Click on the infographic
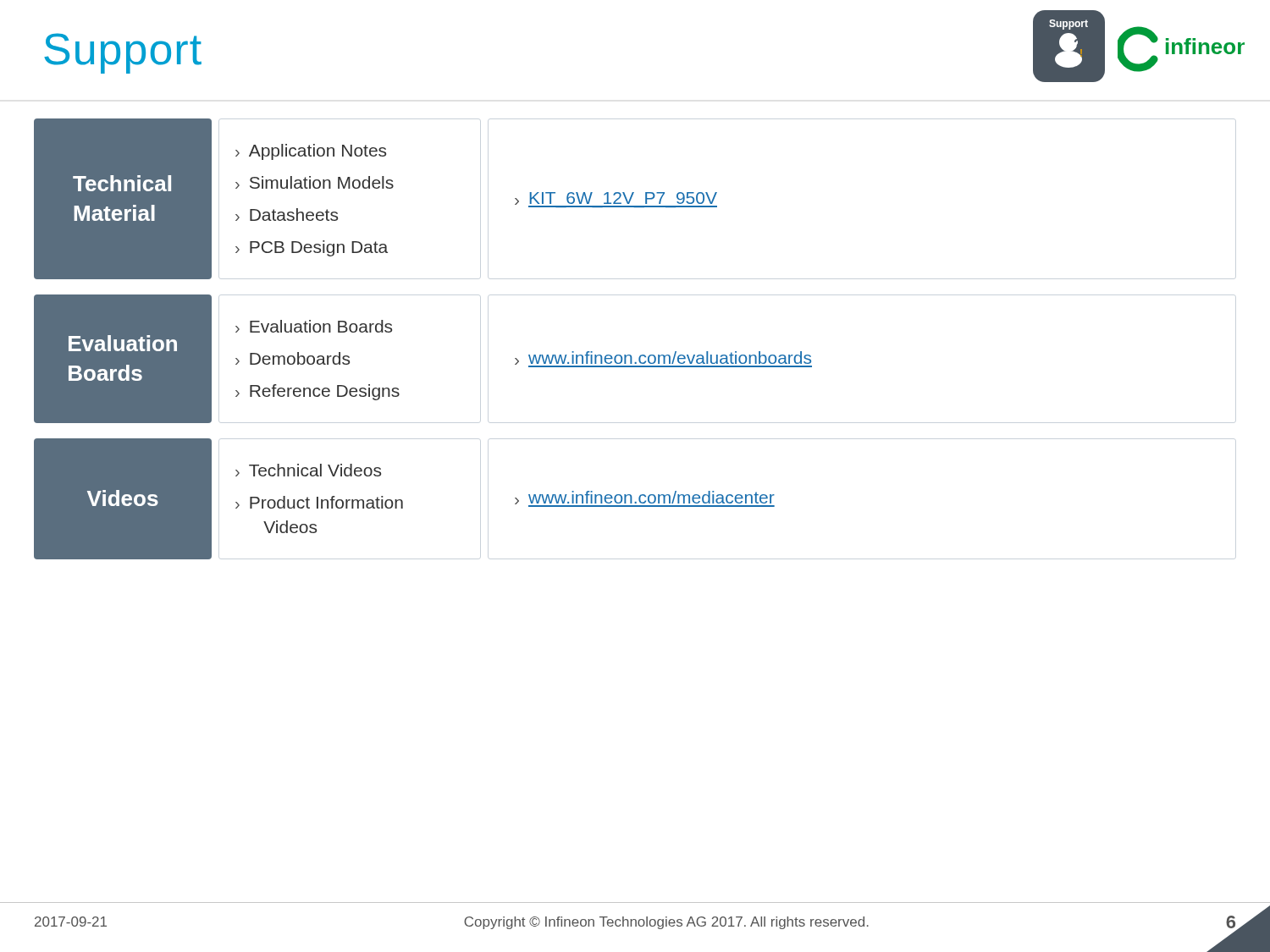This screenshot has height=952, width=1270. coord(1069,46)
